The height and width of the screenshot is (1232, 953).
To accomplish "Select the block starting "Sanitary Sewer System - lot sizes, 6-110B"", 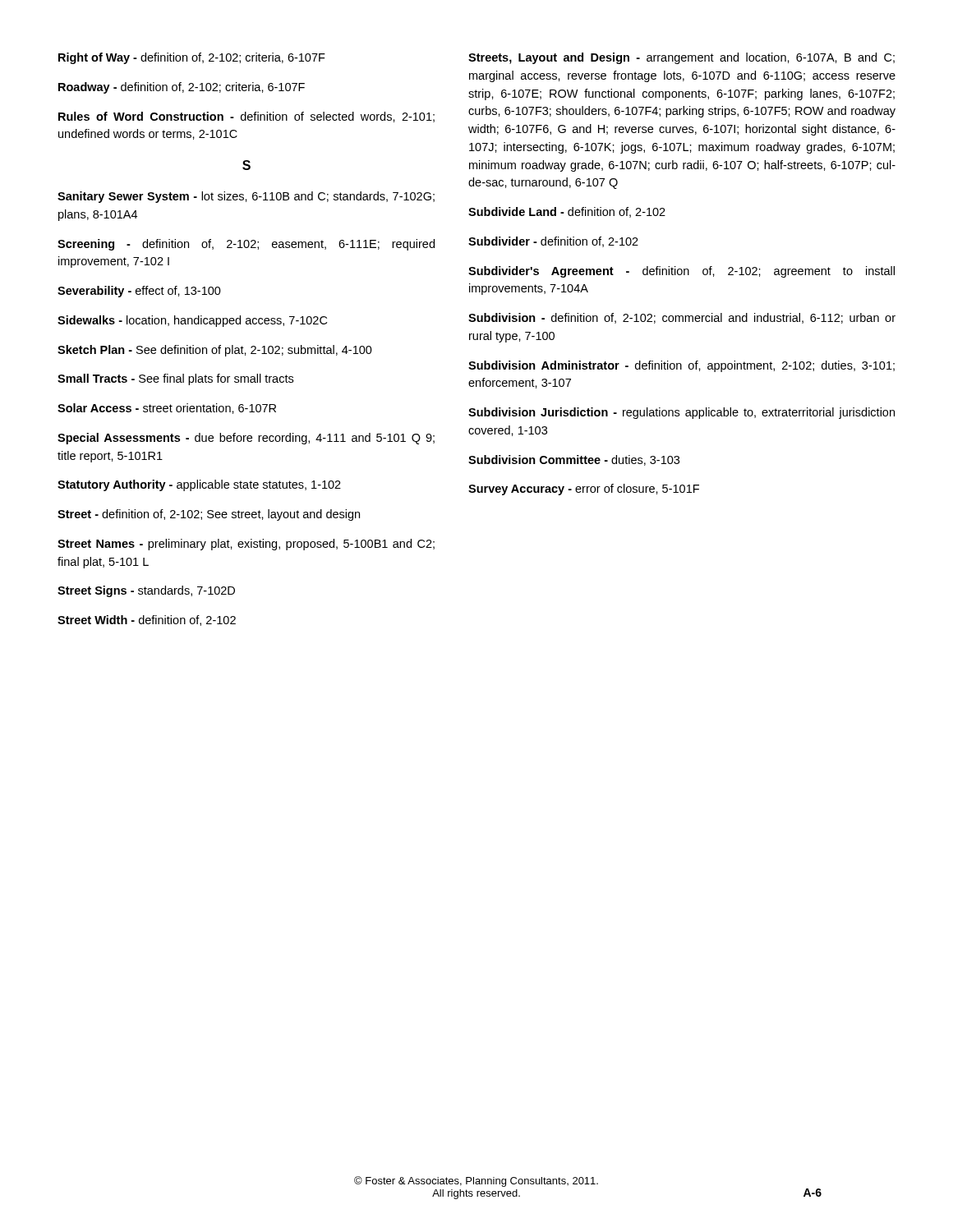I will [246, 205].
